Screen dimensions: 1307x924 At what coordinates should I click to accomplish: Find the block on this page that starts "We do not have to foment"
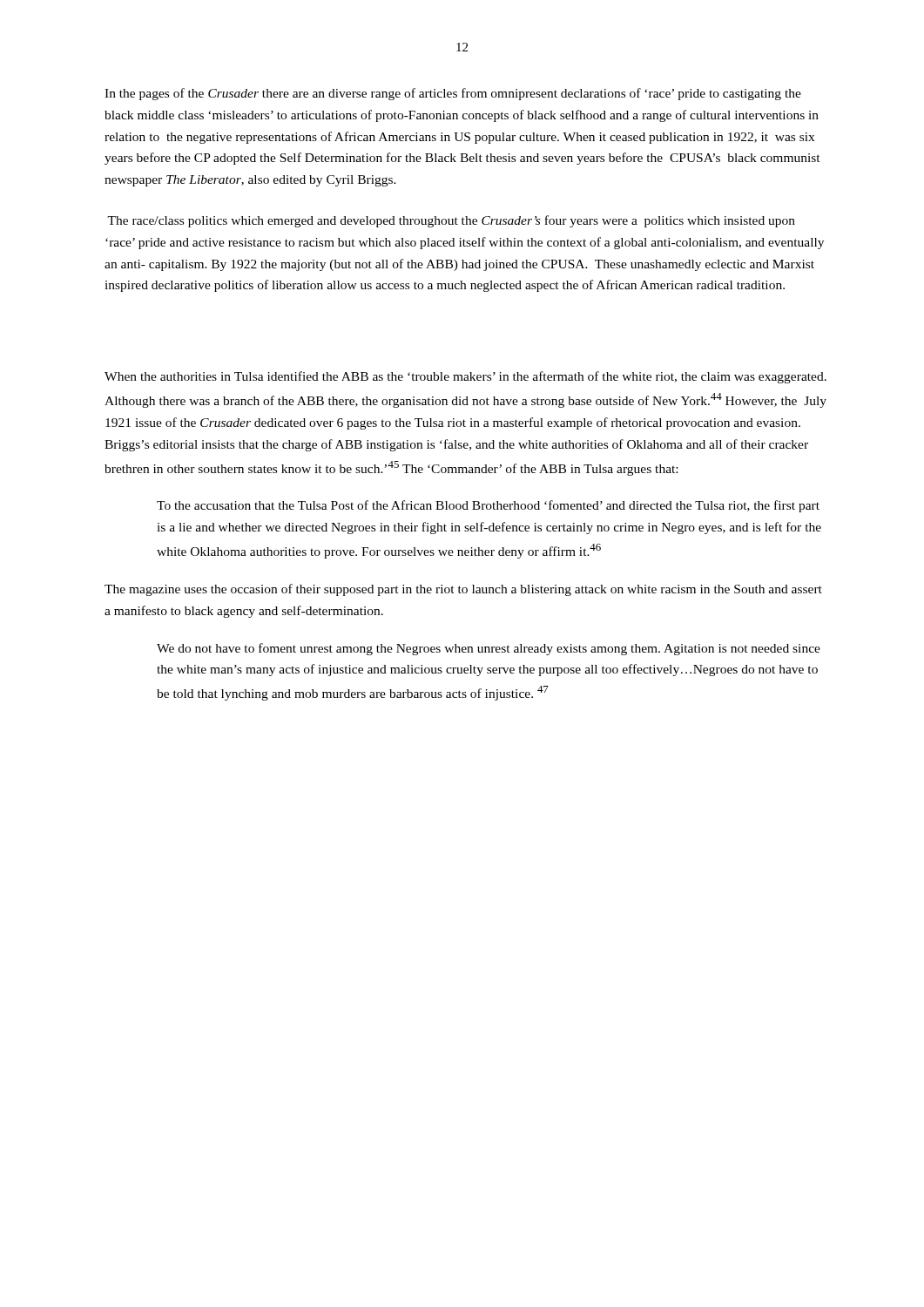tap(489, 670)
